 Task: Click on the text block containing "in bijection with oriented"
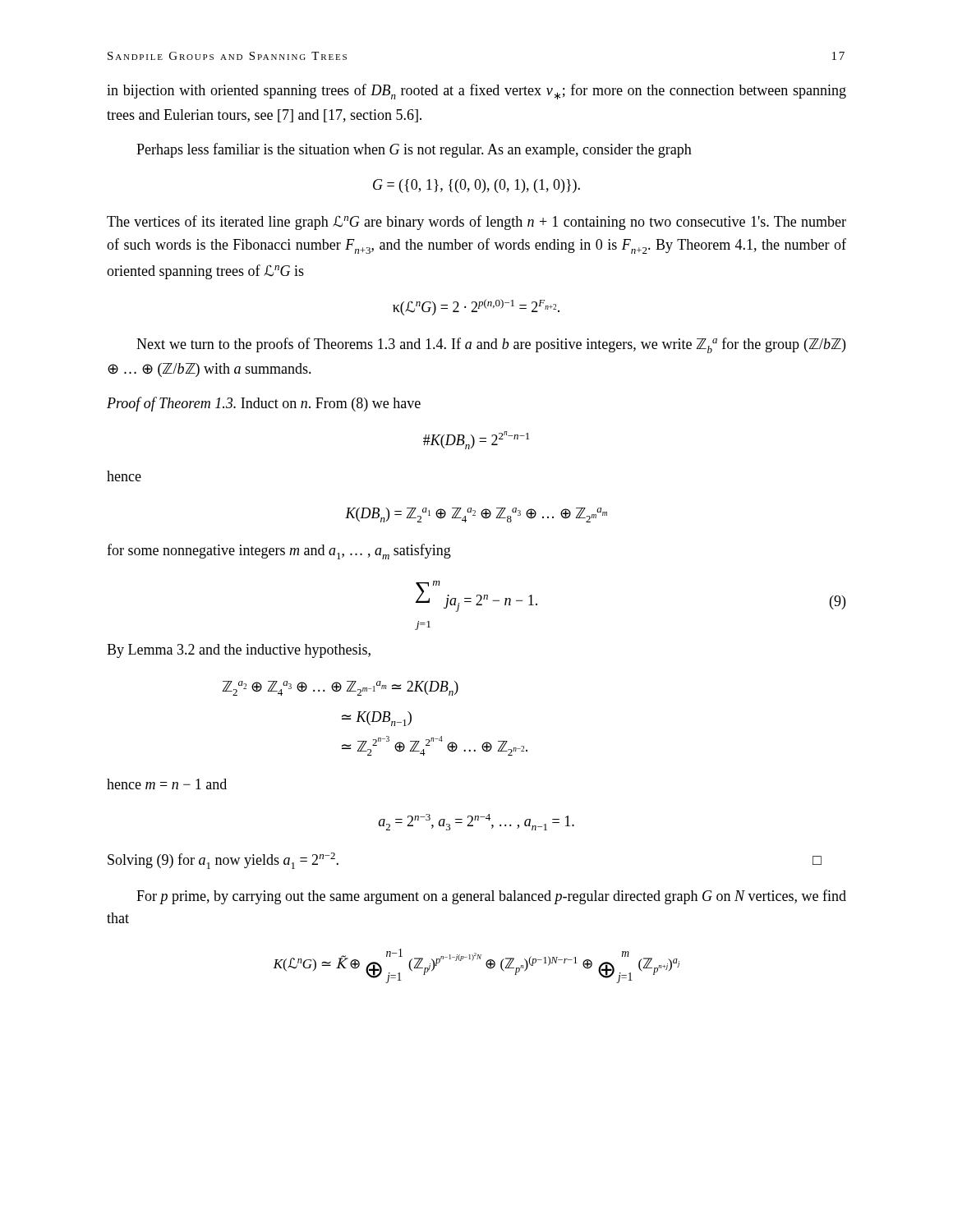[x=476, y=92]
